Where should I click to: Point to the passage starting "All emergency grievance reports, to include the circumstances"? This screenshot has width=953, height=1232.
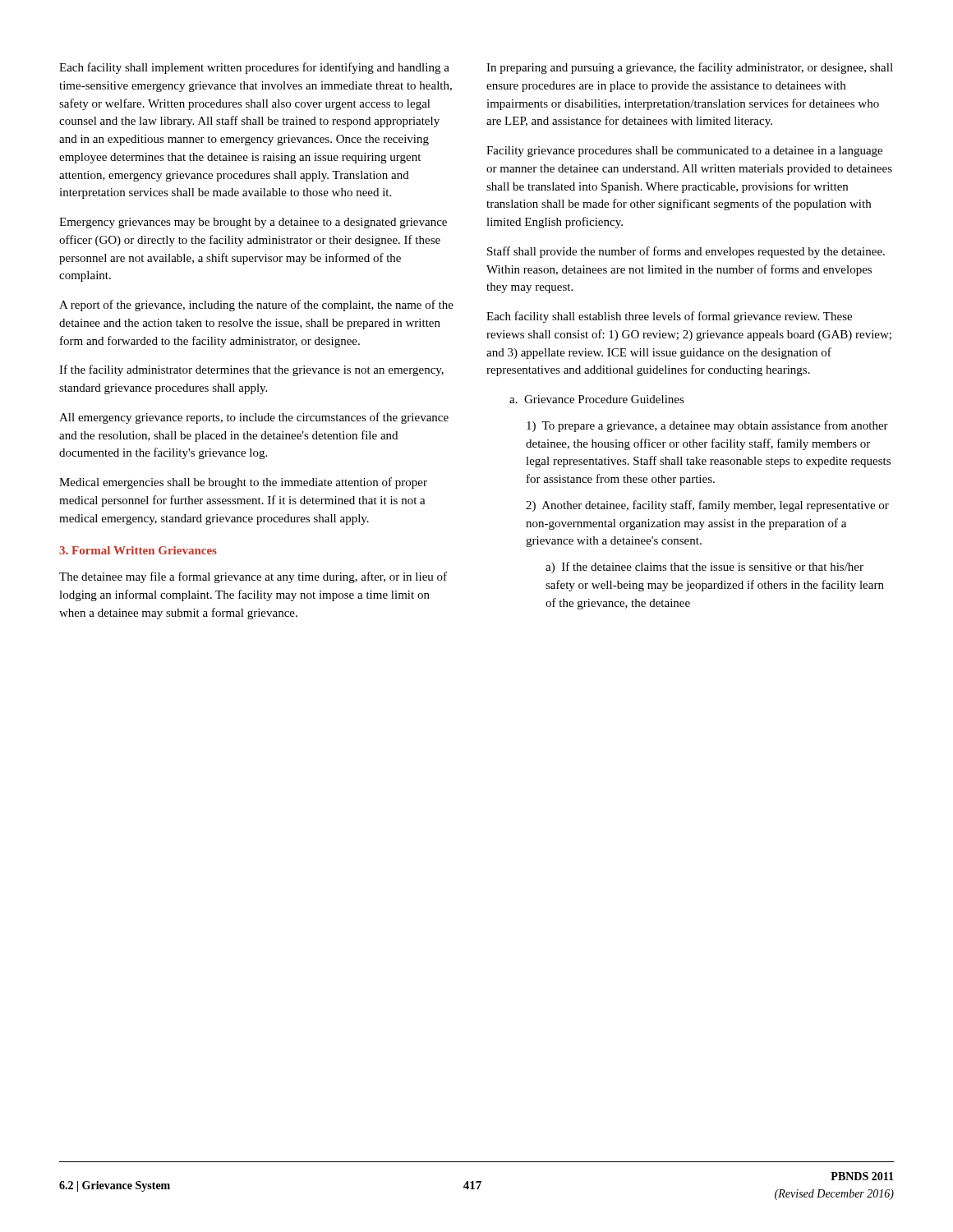click(254, 435)
